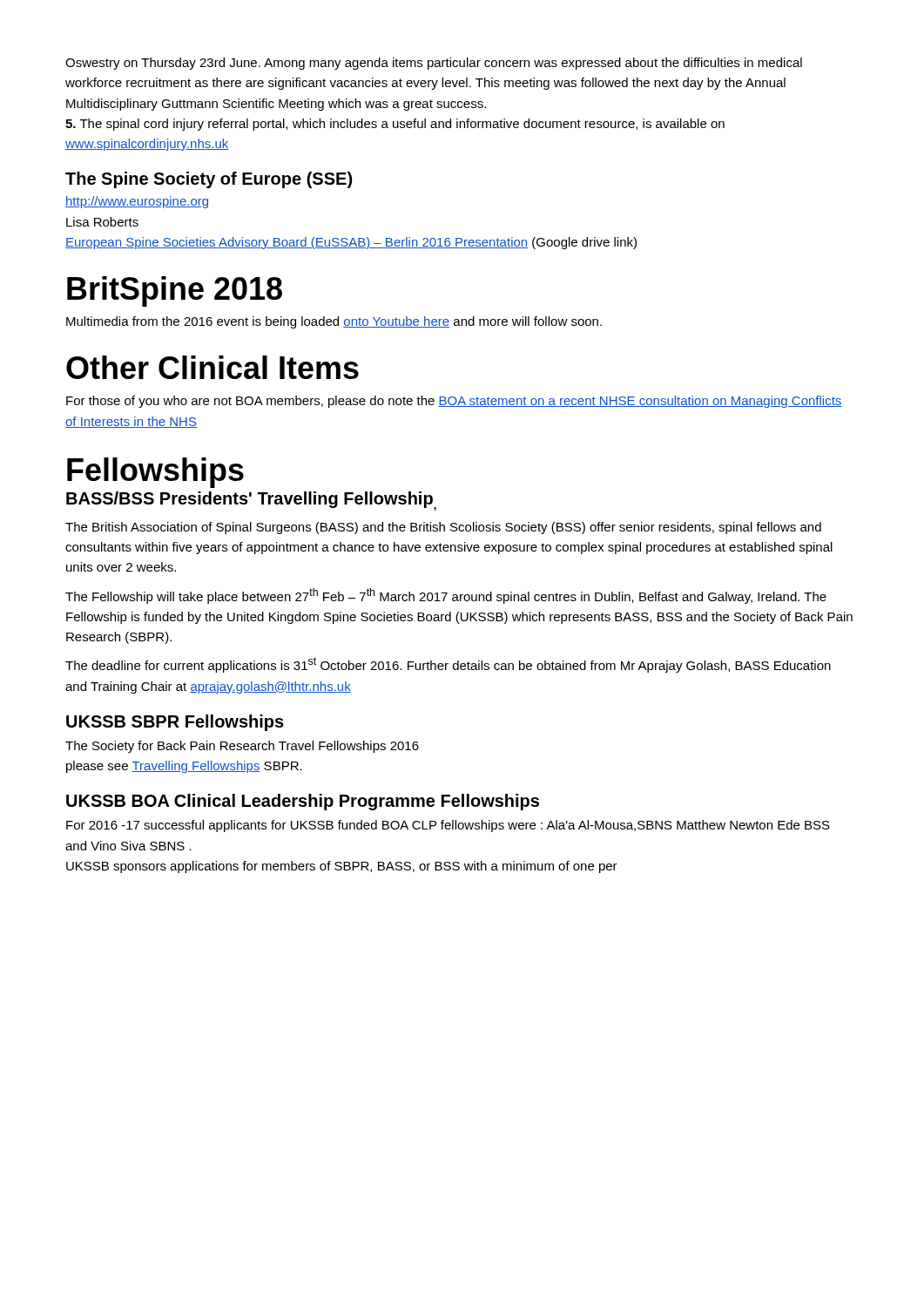Viewport: 924px width, 1307px height.
Task: Locate the text block containing "Multimedia from the 2016 event is"
Action: coord(334,321)
